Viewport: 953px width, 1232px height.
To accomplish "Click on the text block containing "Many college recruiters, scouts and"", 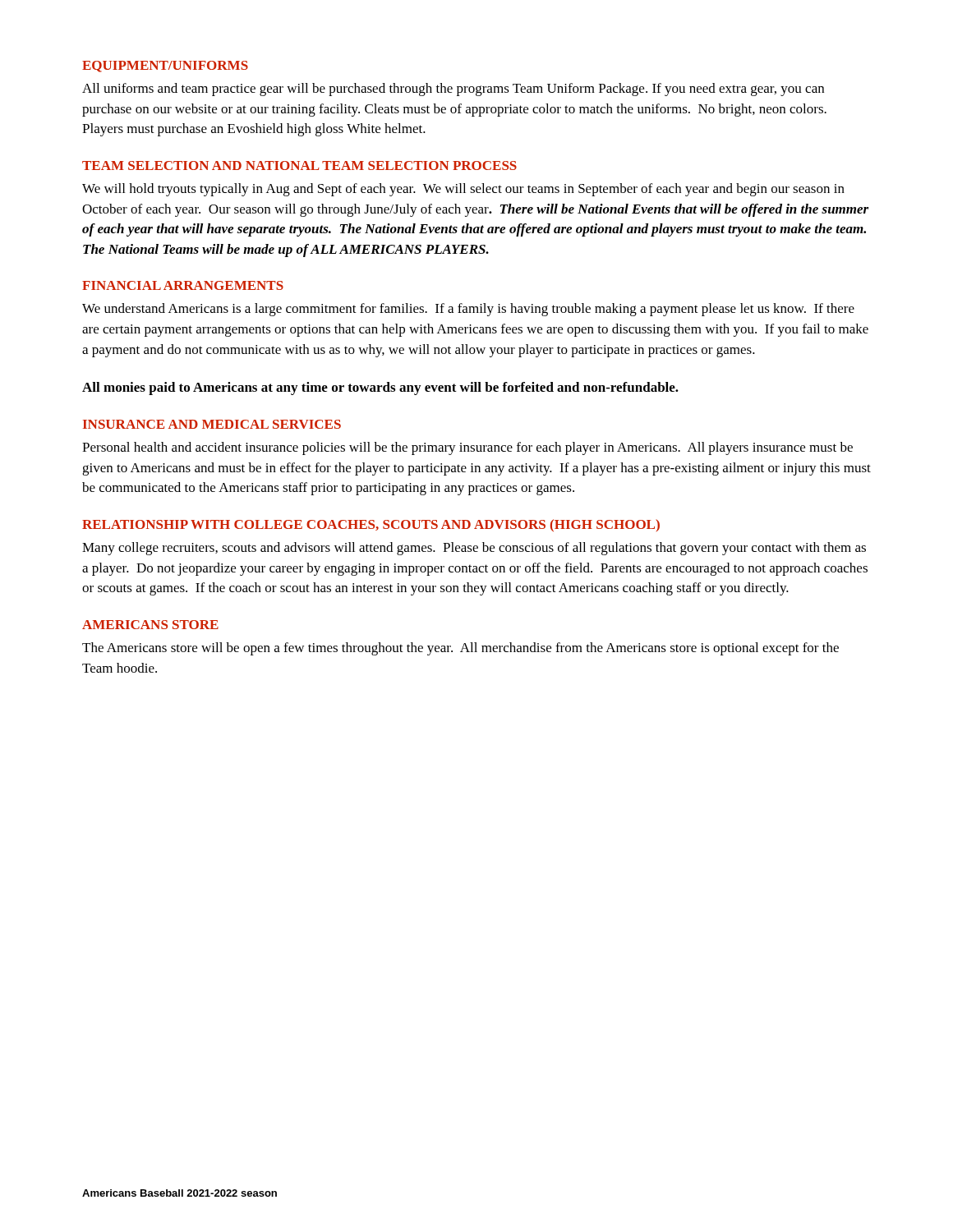I will click(475, 568).
